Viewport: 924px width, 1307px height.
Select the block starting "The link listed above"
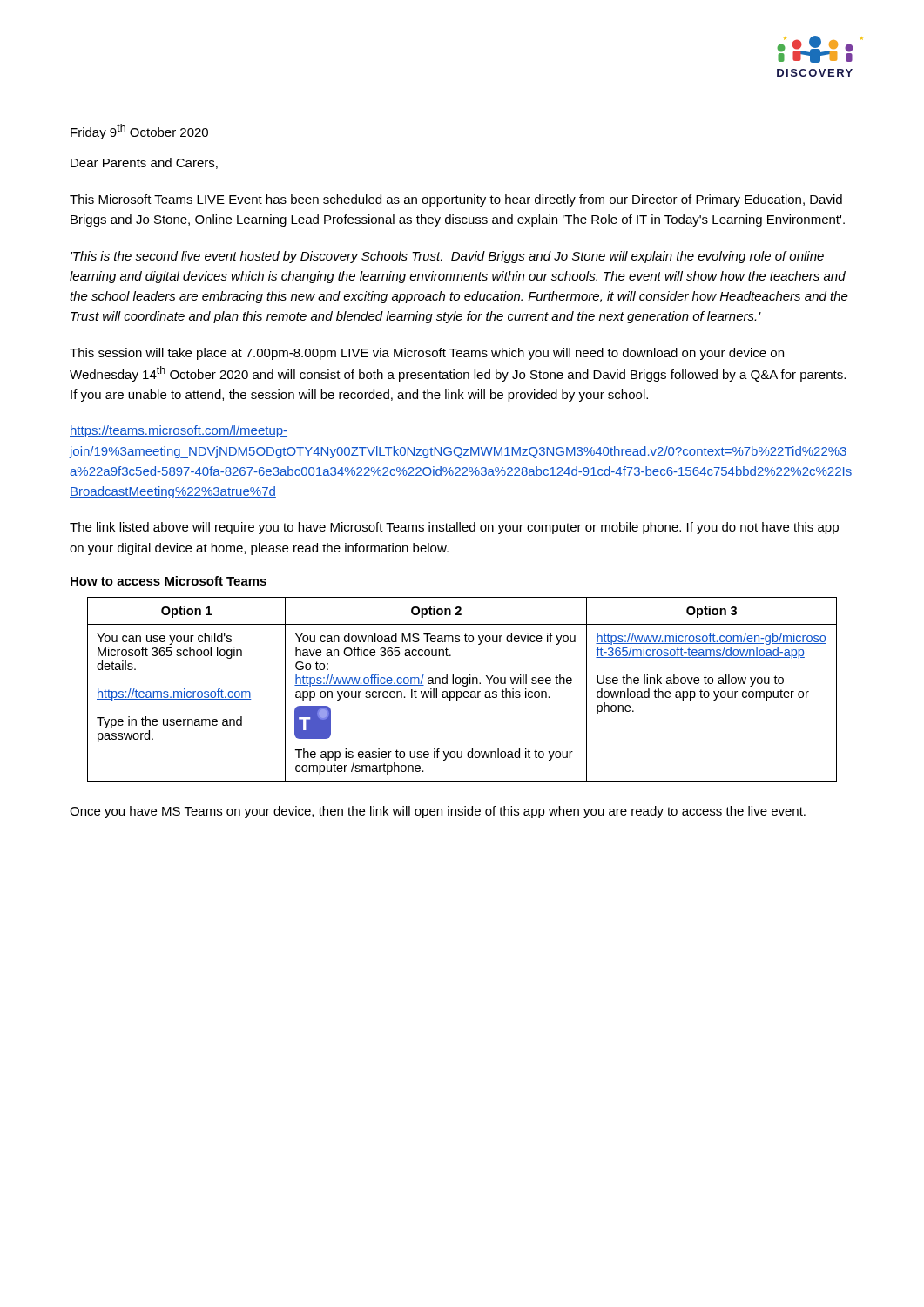(454, 537)
